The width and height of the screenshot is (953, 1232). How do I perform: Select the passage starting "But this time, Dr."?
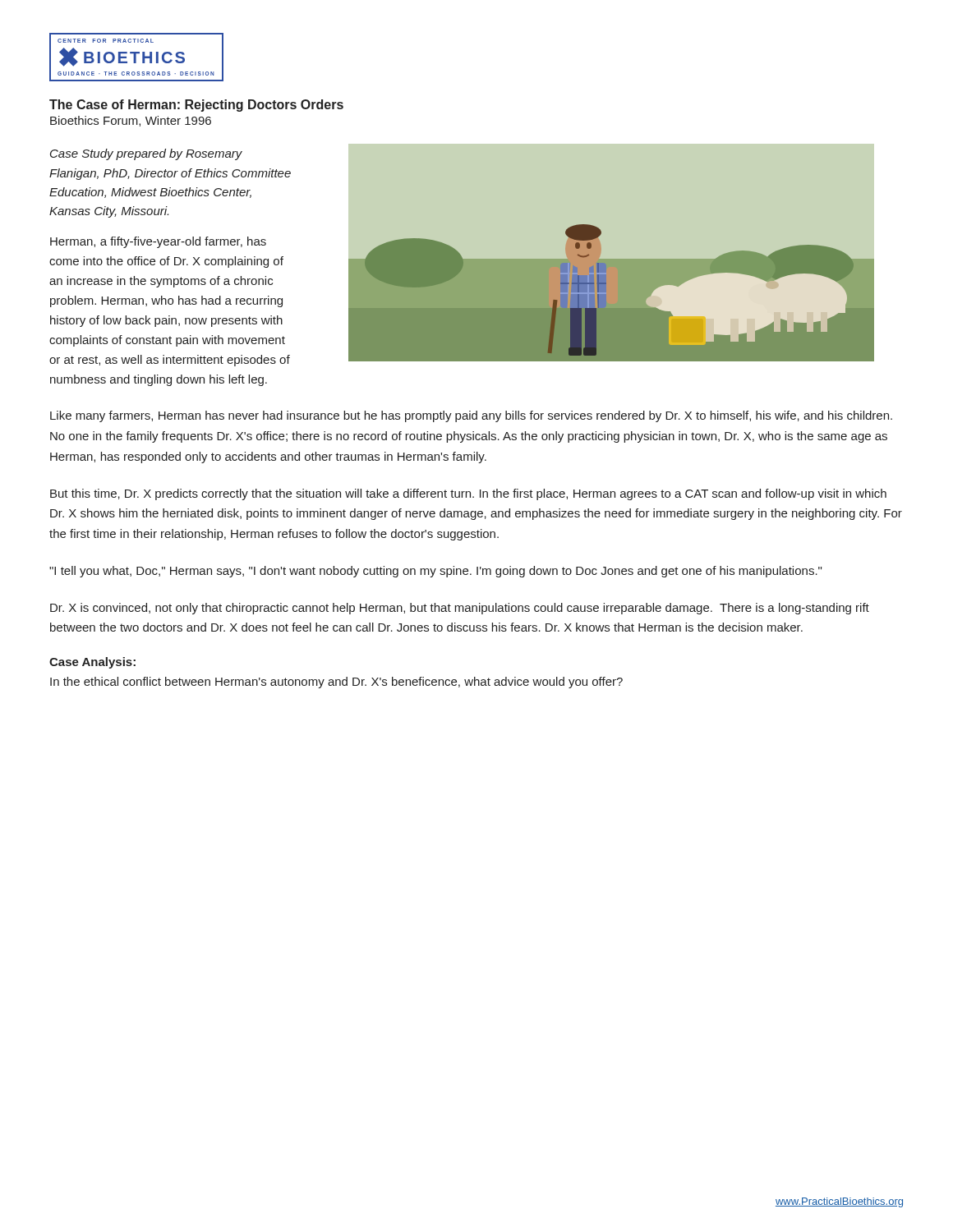tap(476, 513)
